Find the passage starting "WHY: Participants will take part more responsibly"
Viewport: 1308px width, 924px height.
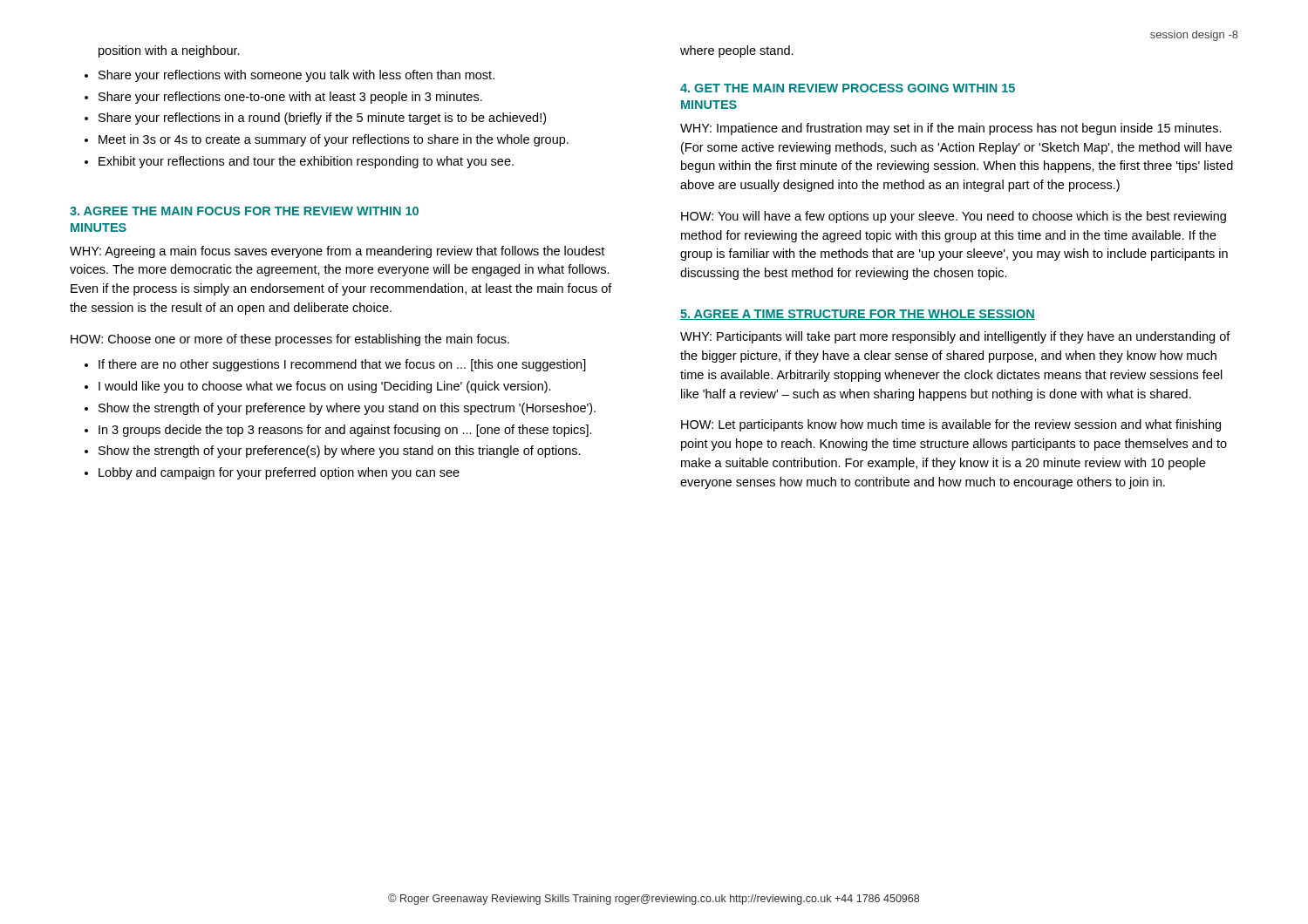pyautogui.click(x=955, y=365)
